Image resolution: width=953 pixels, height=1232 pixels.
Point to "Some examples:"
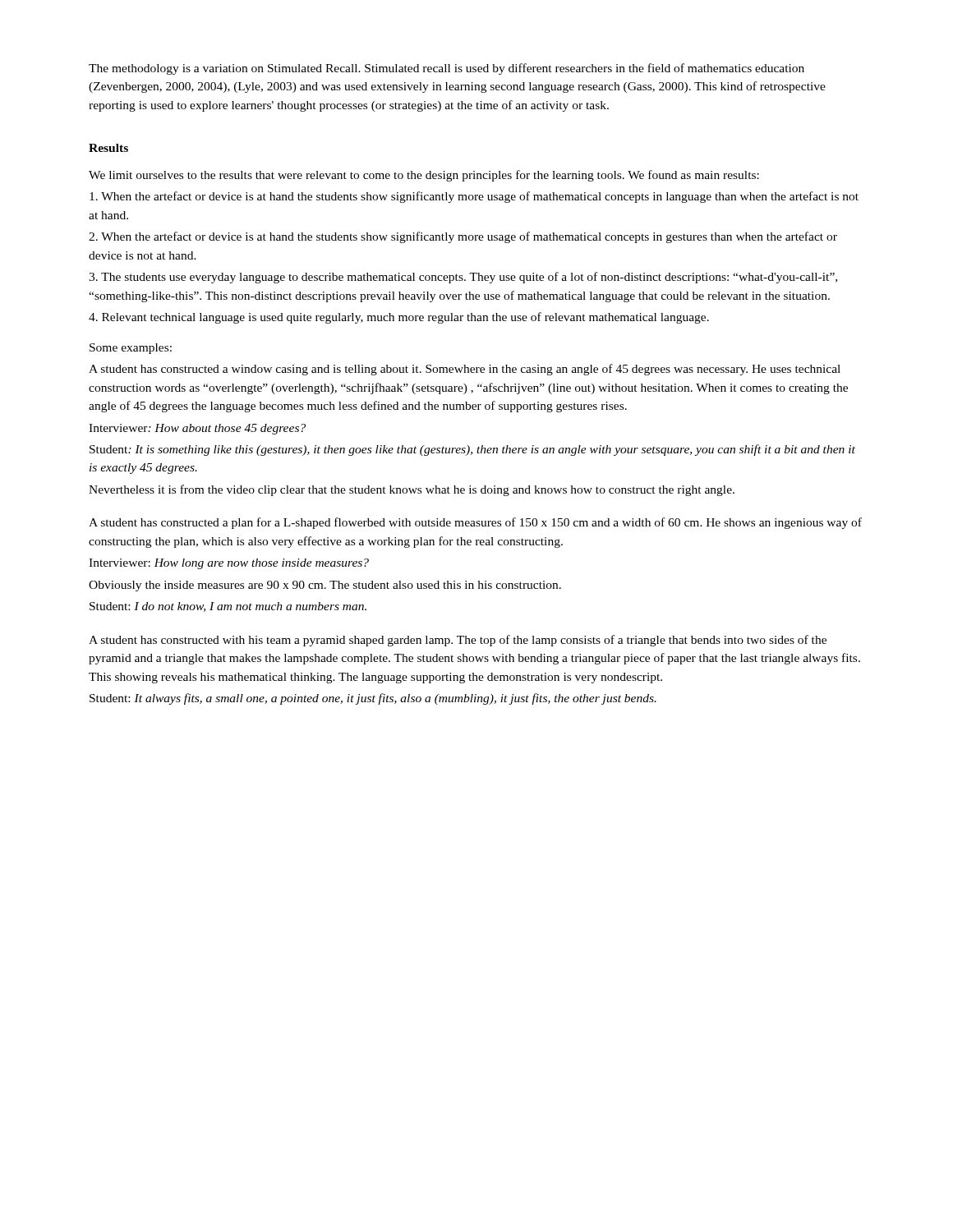131,347
